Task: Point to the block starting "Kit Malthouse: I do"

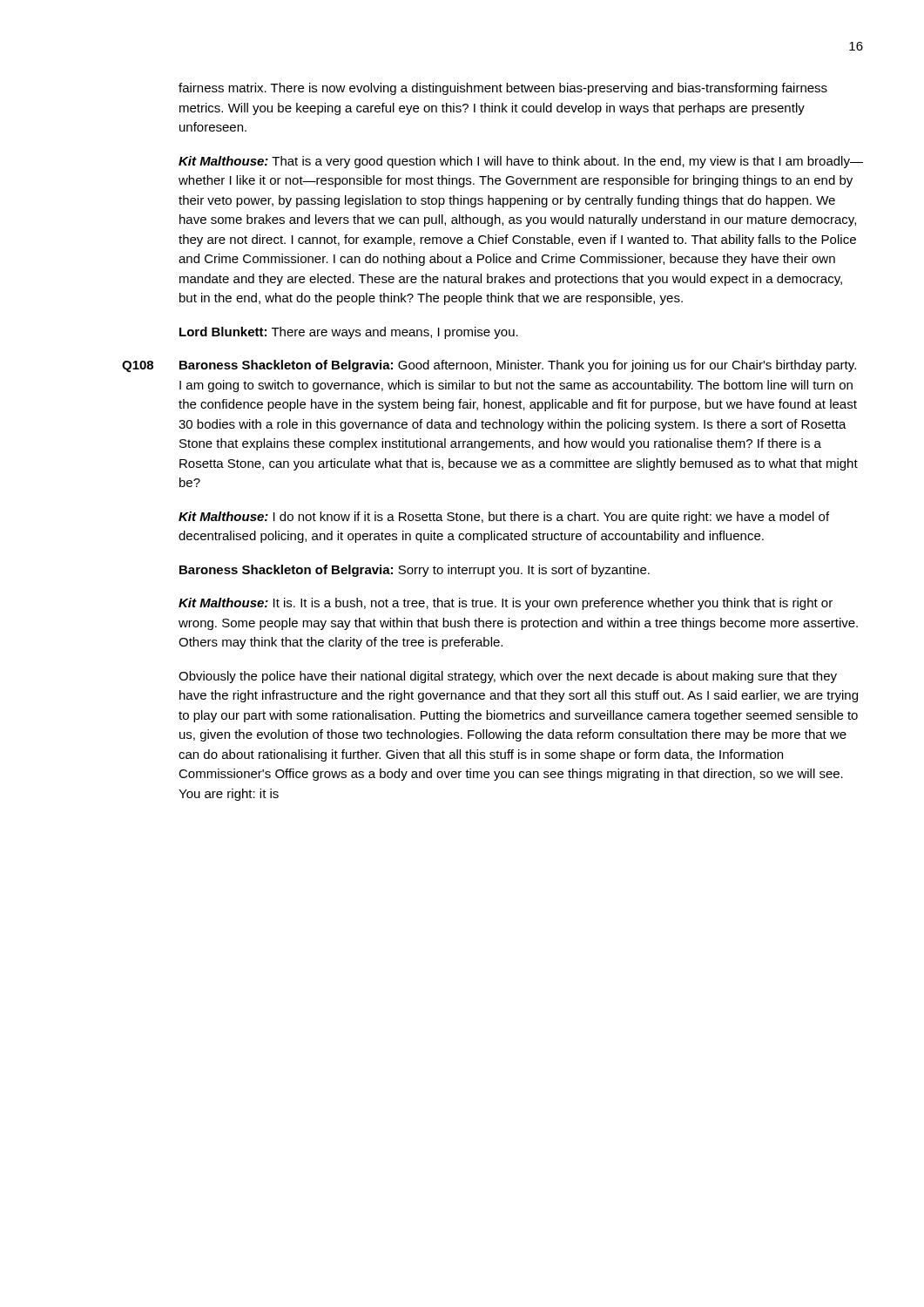Action: click(504, 526)
